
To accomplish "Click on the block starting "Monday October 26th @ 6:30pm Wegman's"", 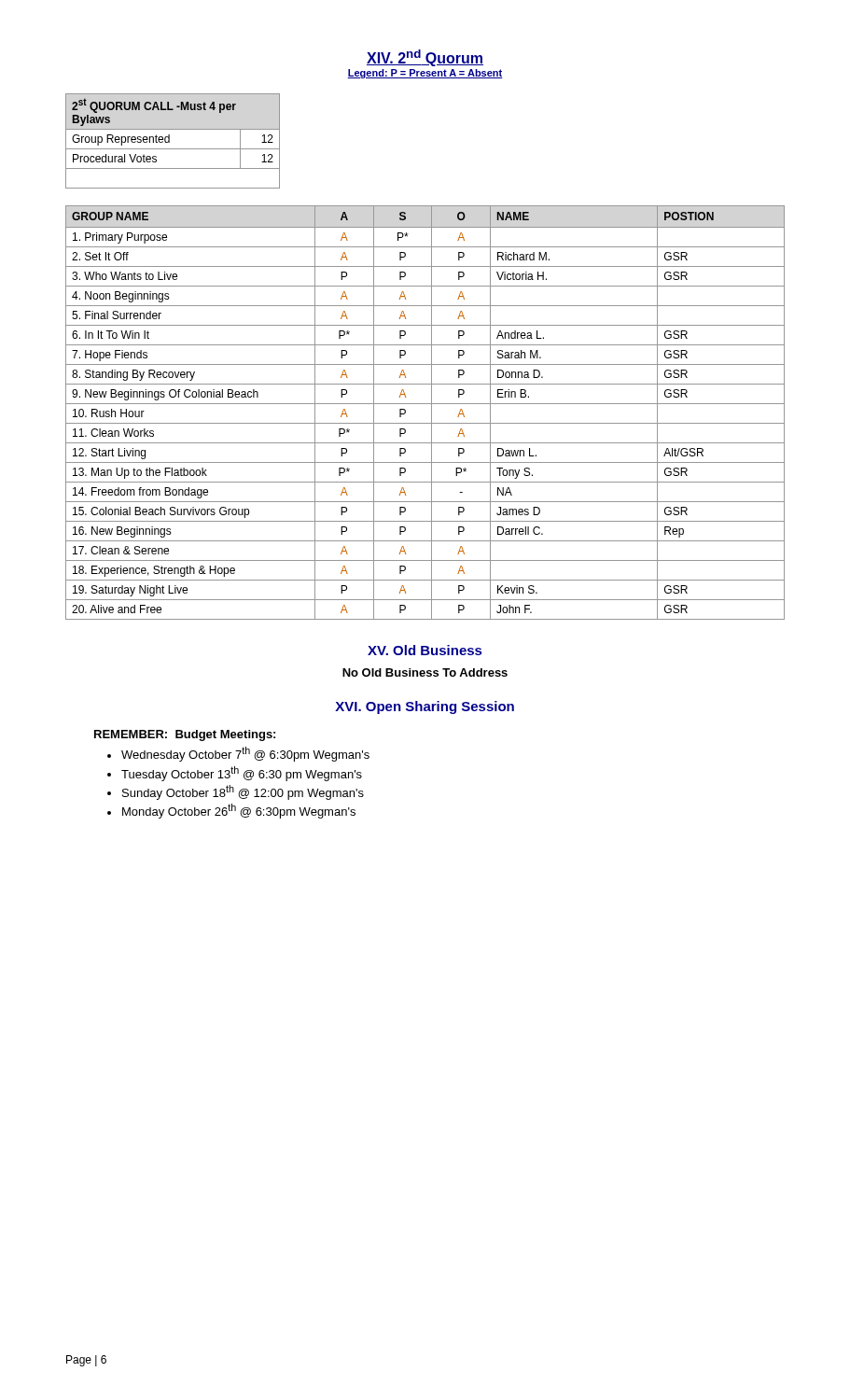I will click(x=239, y=811).
